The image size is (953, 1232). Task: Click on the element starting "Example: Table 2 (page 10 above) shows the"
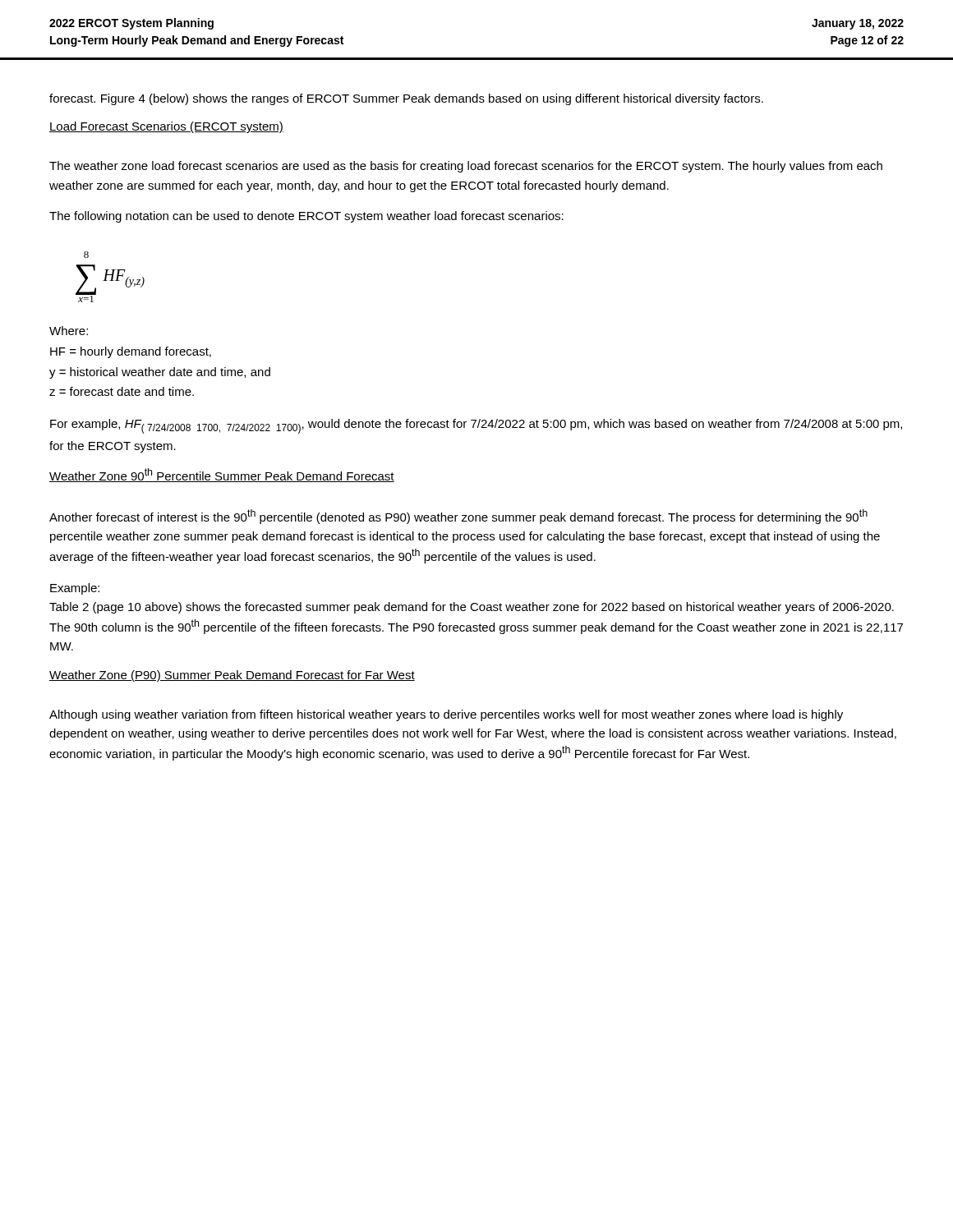click(476, 617)
